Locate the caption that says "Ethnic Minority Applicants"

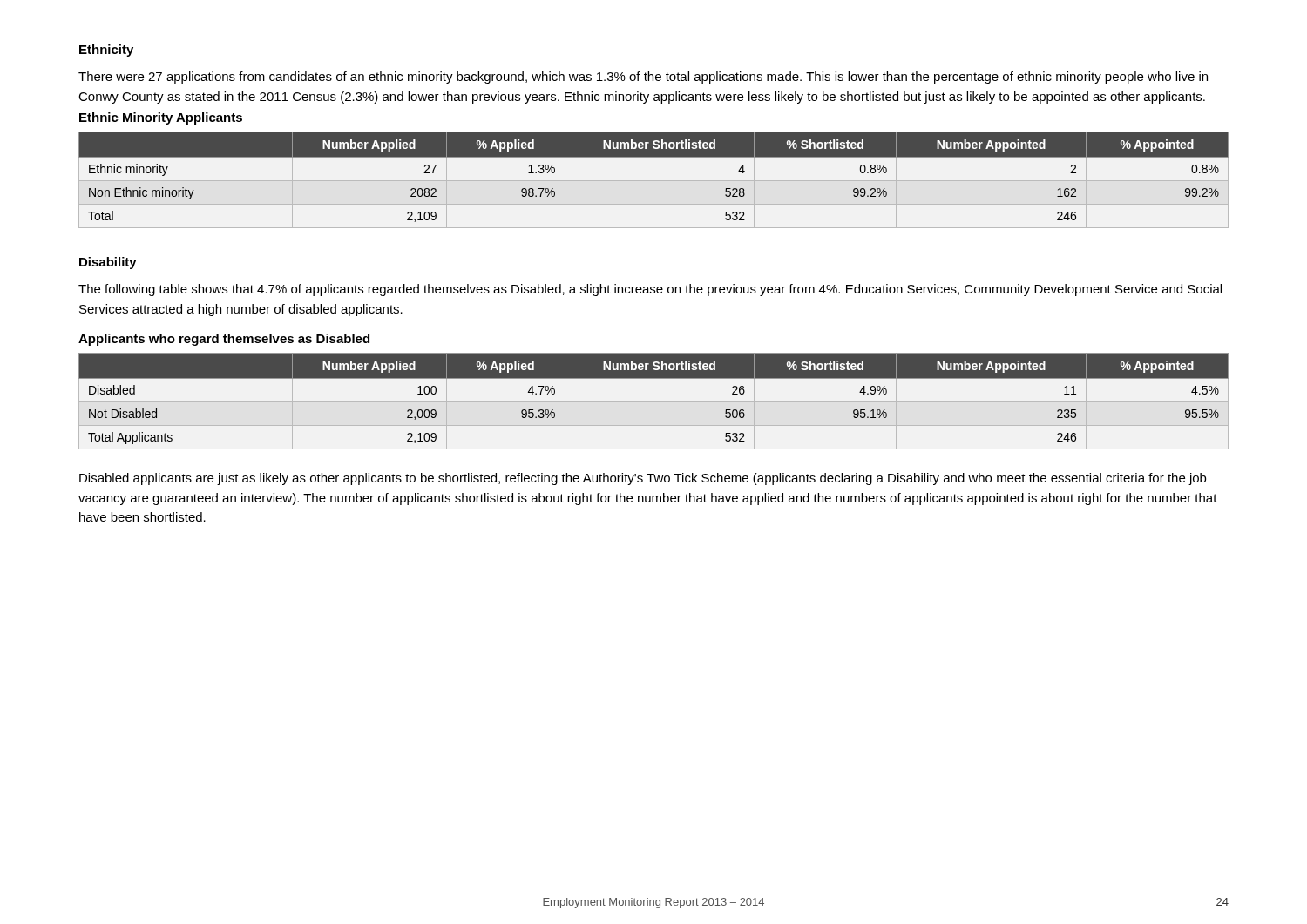161,117
